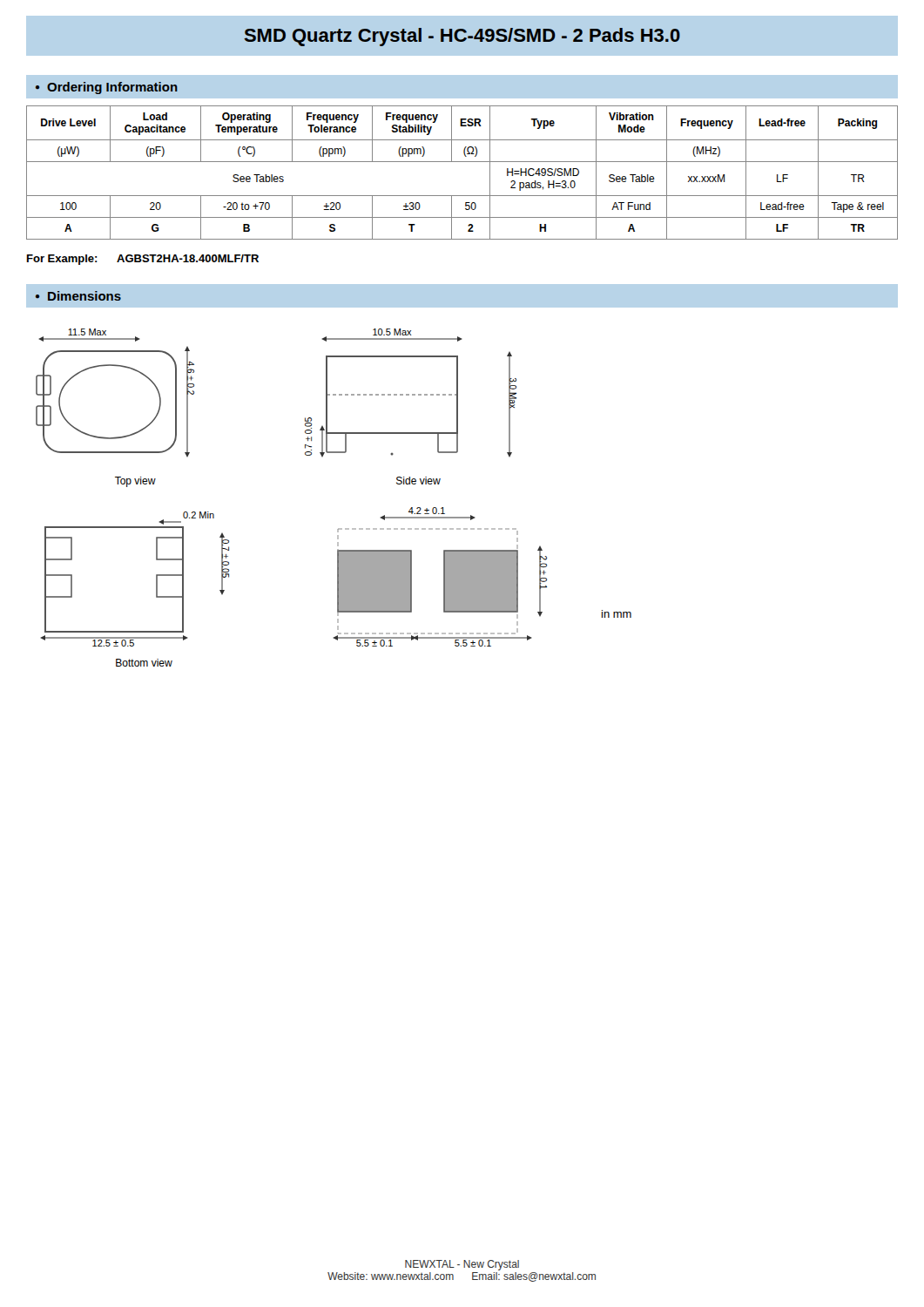This screenshot has width=924, height=1307.
Task: Click on the passage starting "● Ordering Information"
Action: click(x=106, y=87)
